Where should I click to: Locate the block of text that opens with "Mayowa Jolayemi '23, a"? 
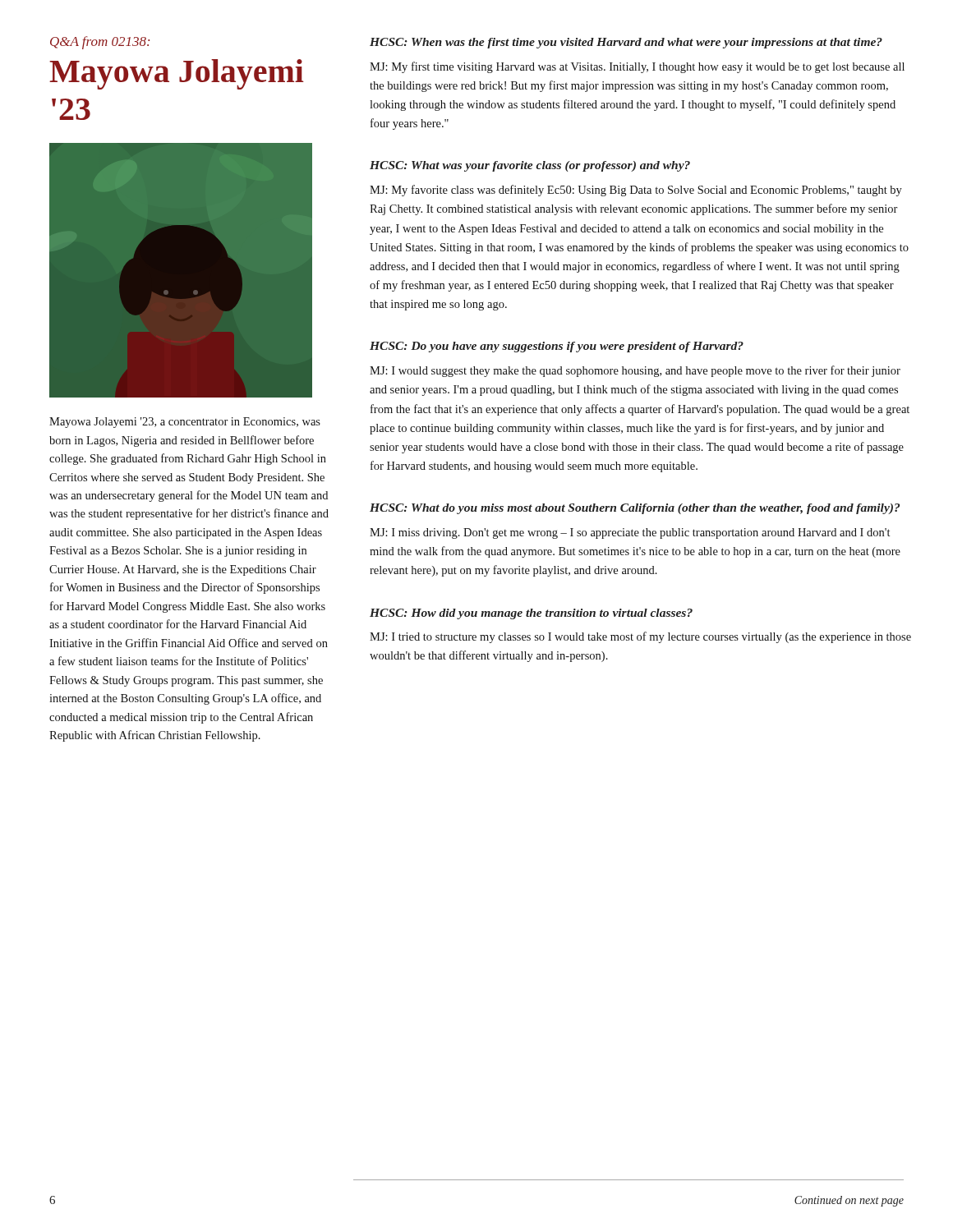coord(189,578)
